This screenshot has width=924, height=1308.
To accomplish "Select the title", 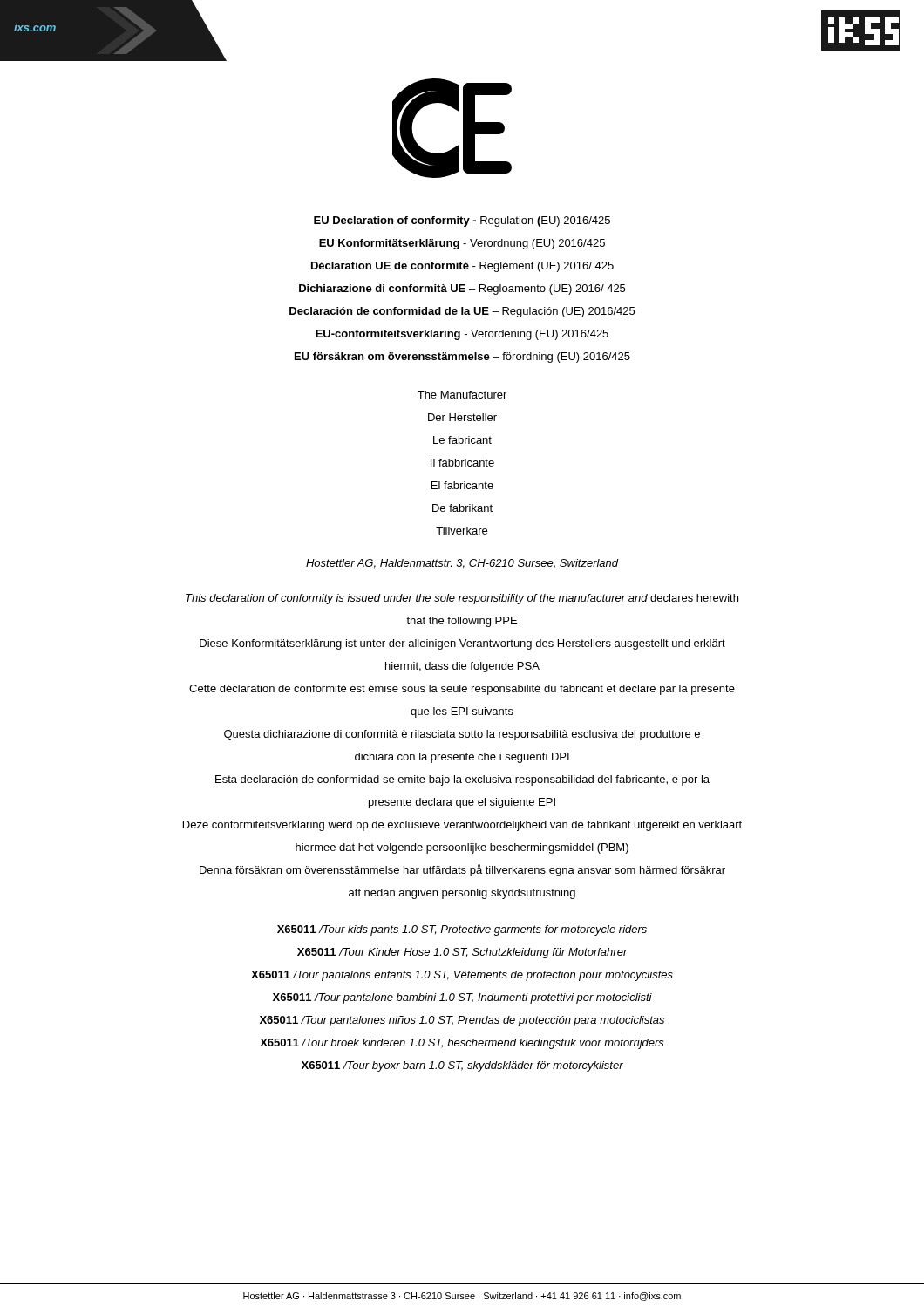I will pos(462,128).
